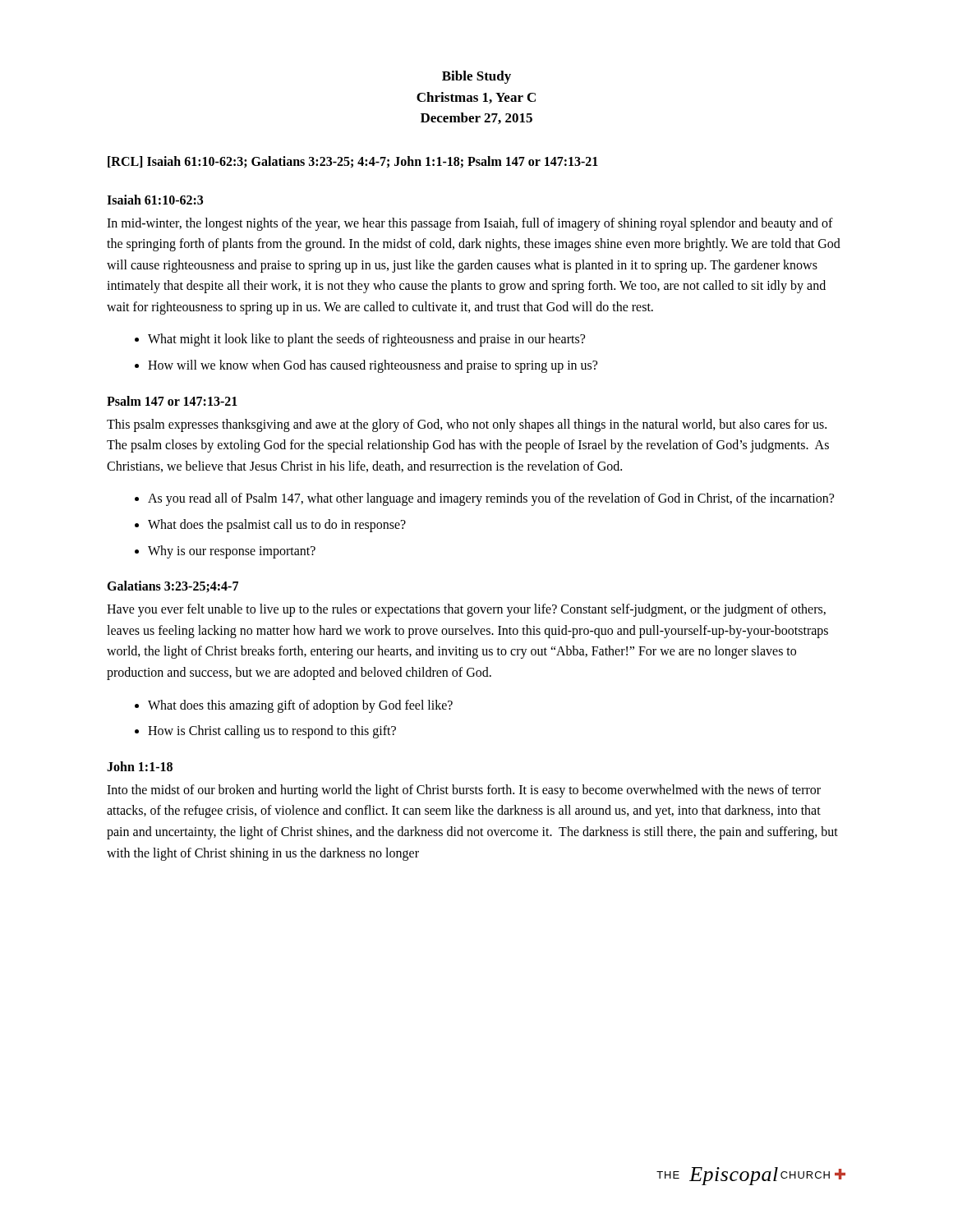Select the list item that says "What does this amazing gift of adoption"

(x=300, y=705)
